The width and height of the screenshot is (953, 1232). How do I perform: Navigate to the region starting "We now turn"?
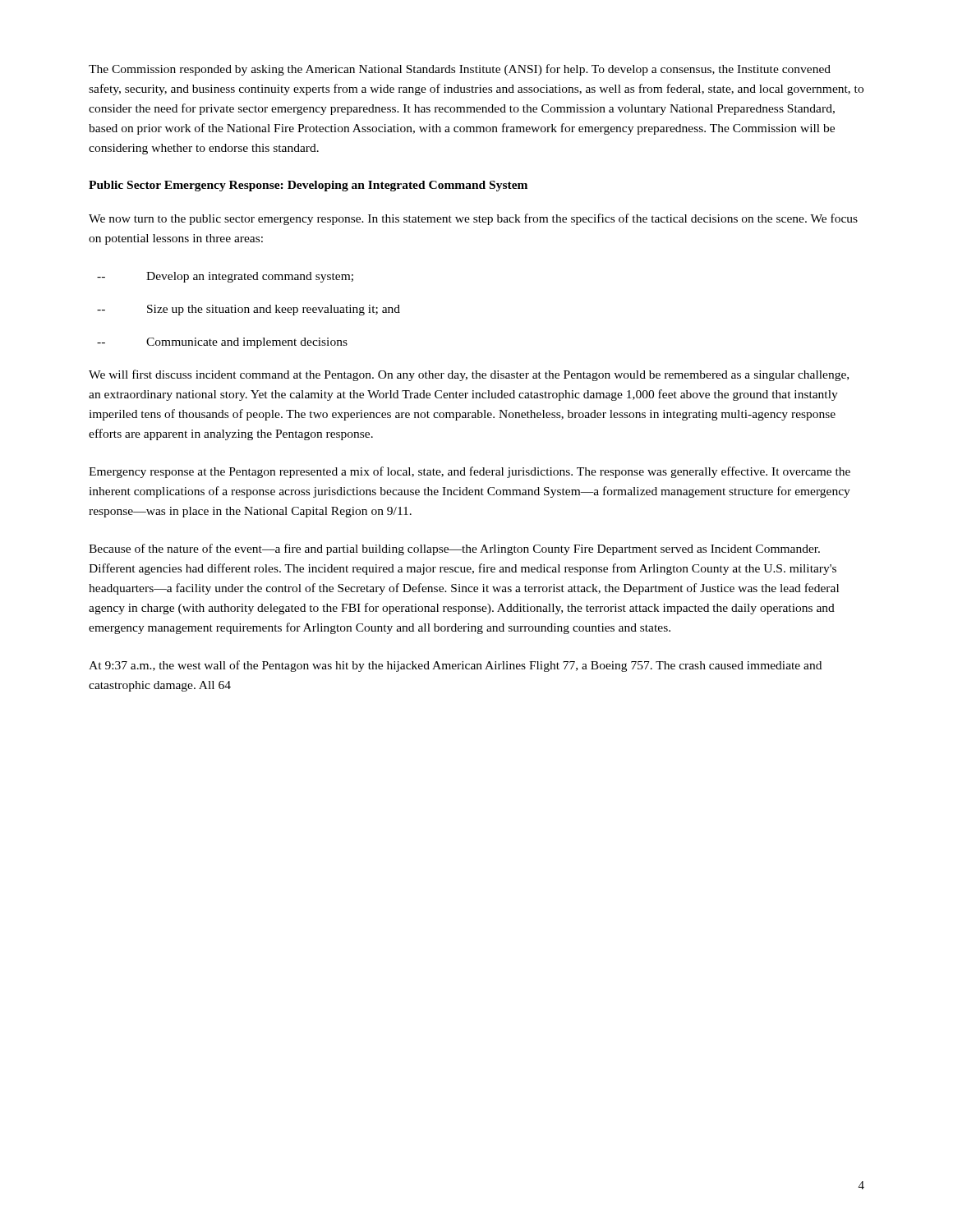point(473,228)
